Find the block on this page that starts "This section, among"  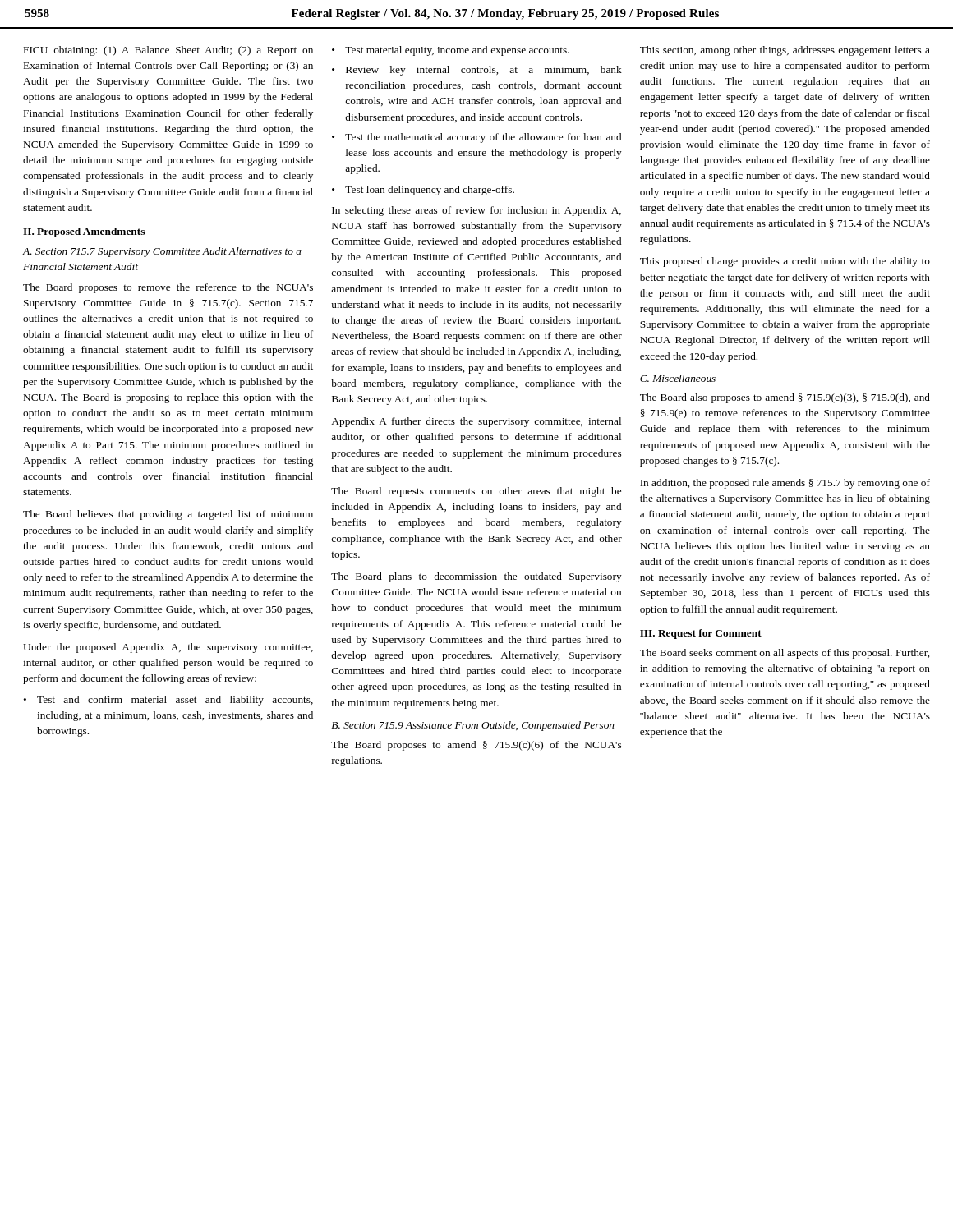(785, 391)
